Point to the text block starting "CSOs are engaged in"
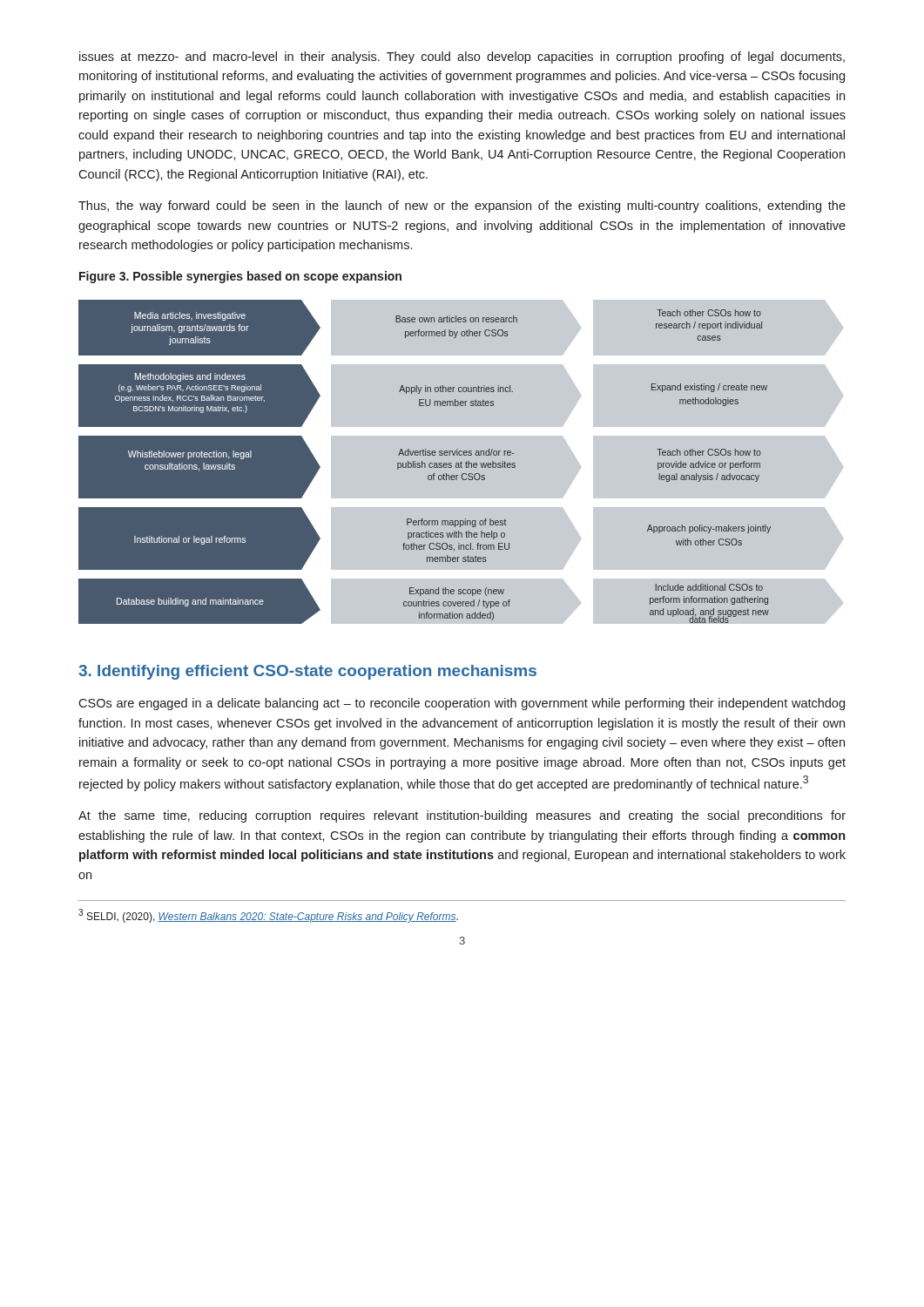 click(x=462, y=744)
